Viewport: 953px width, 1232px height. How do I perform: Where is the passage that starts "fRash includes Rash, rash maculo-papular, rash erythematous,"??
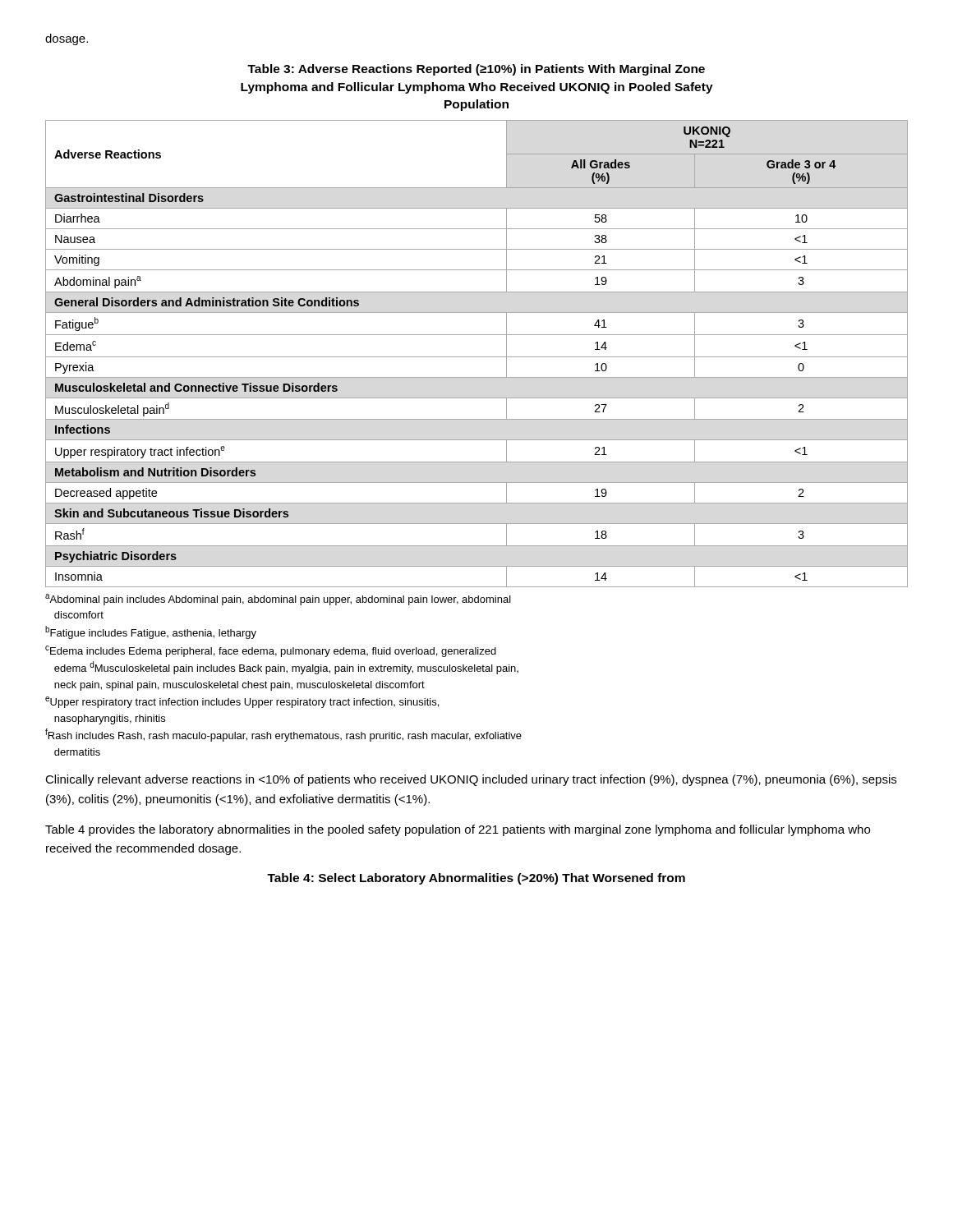point(283,743)
